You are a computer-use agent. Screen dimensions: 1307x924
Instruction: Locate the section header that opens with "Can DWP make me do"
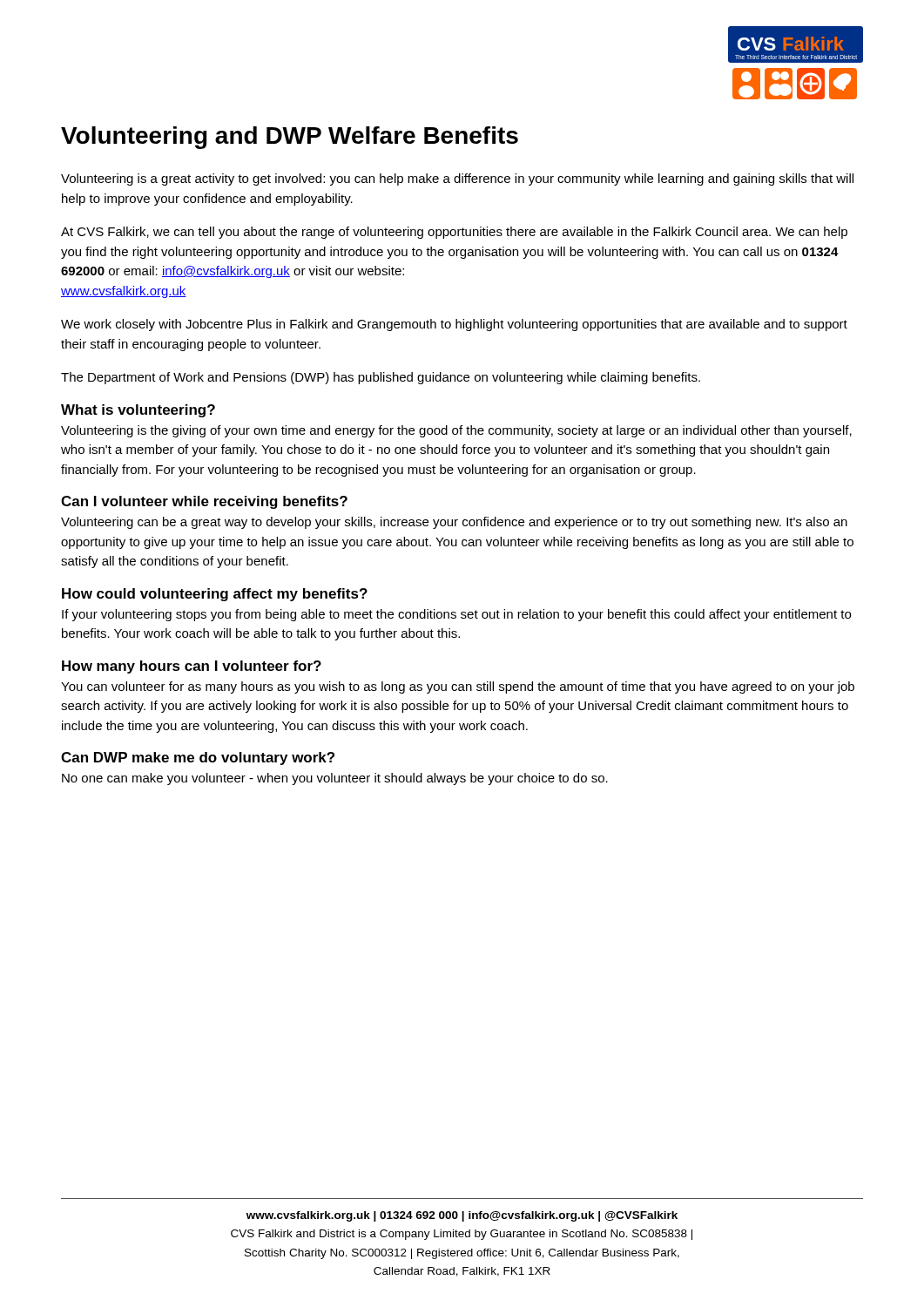click(x=198, y=758)
